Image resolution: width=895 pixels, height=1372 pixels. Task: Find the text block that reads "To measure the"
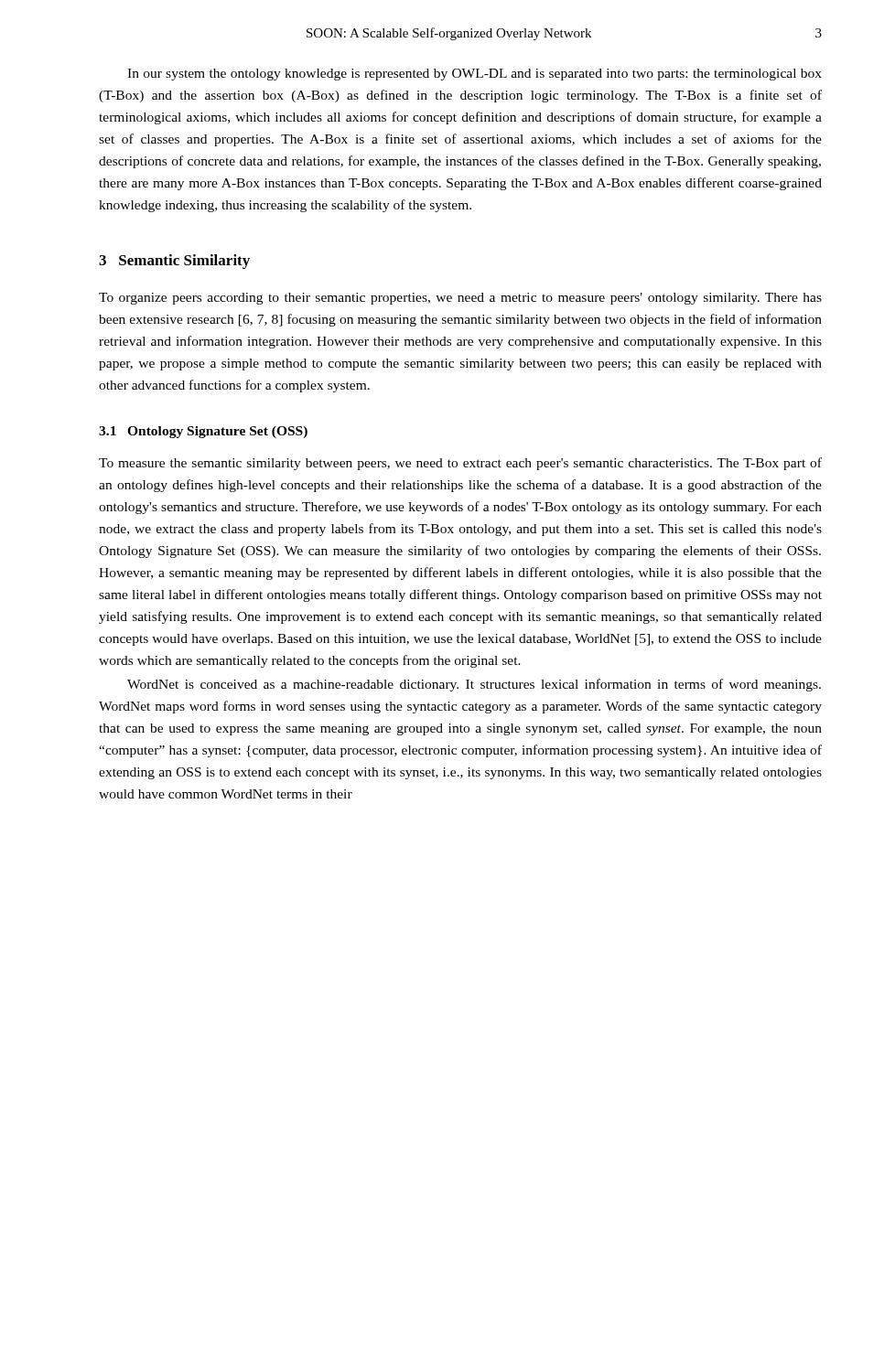tap(460, 562)
